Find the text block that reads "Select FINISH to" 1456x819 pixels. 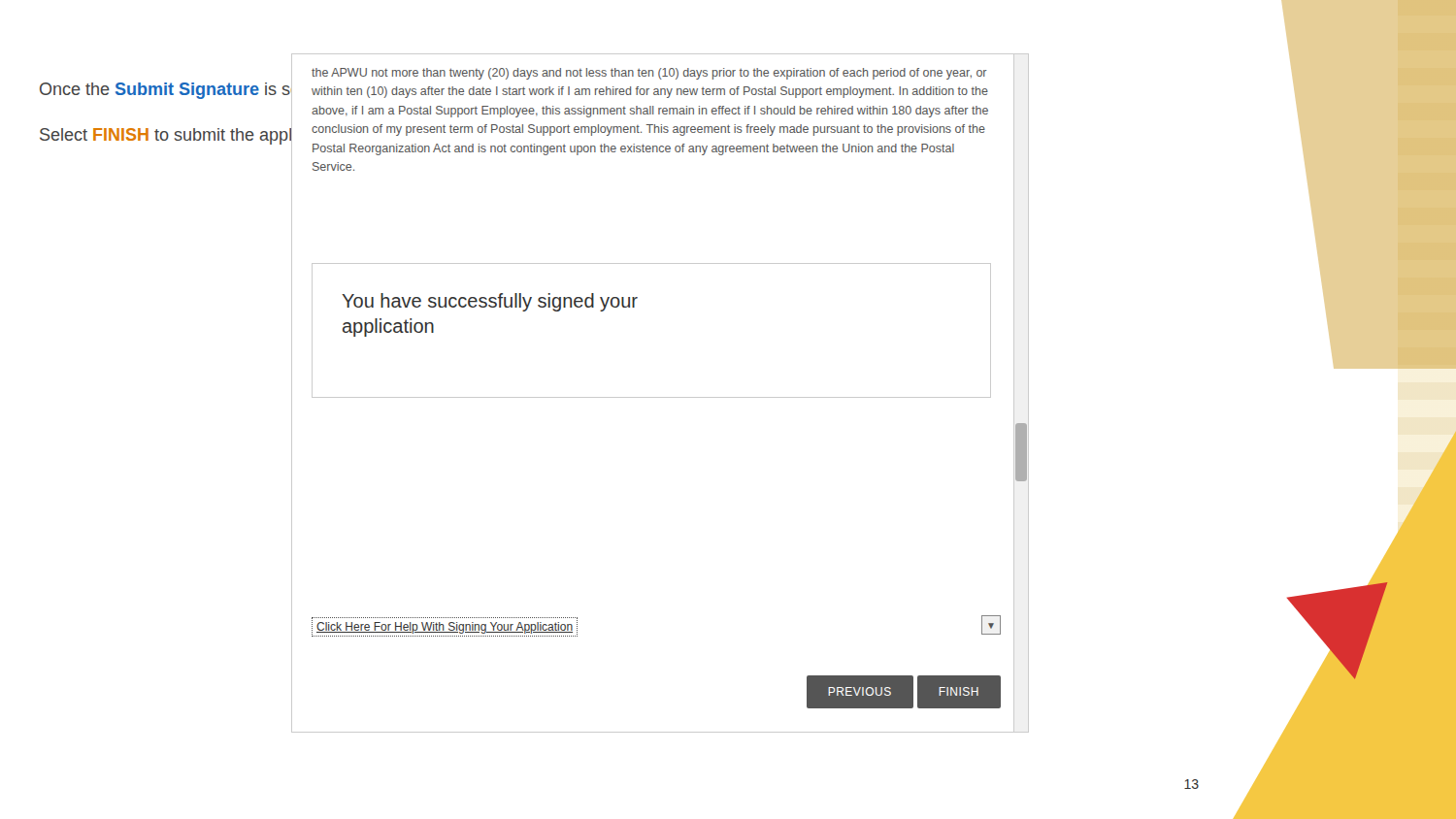[x=193, y=135]
